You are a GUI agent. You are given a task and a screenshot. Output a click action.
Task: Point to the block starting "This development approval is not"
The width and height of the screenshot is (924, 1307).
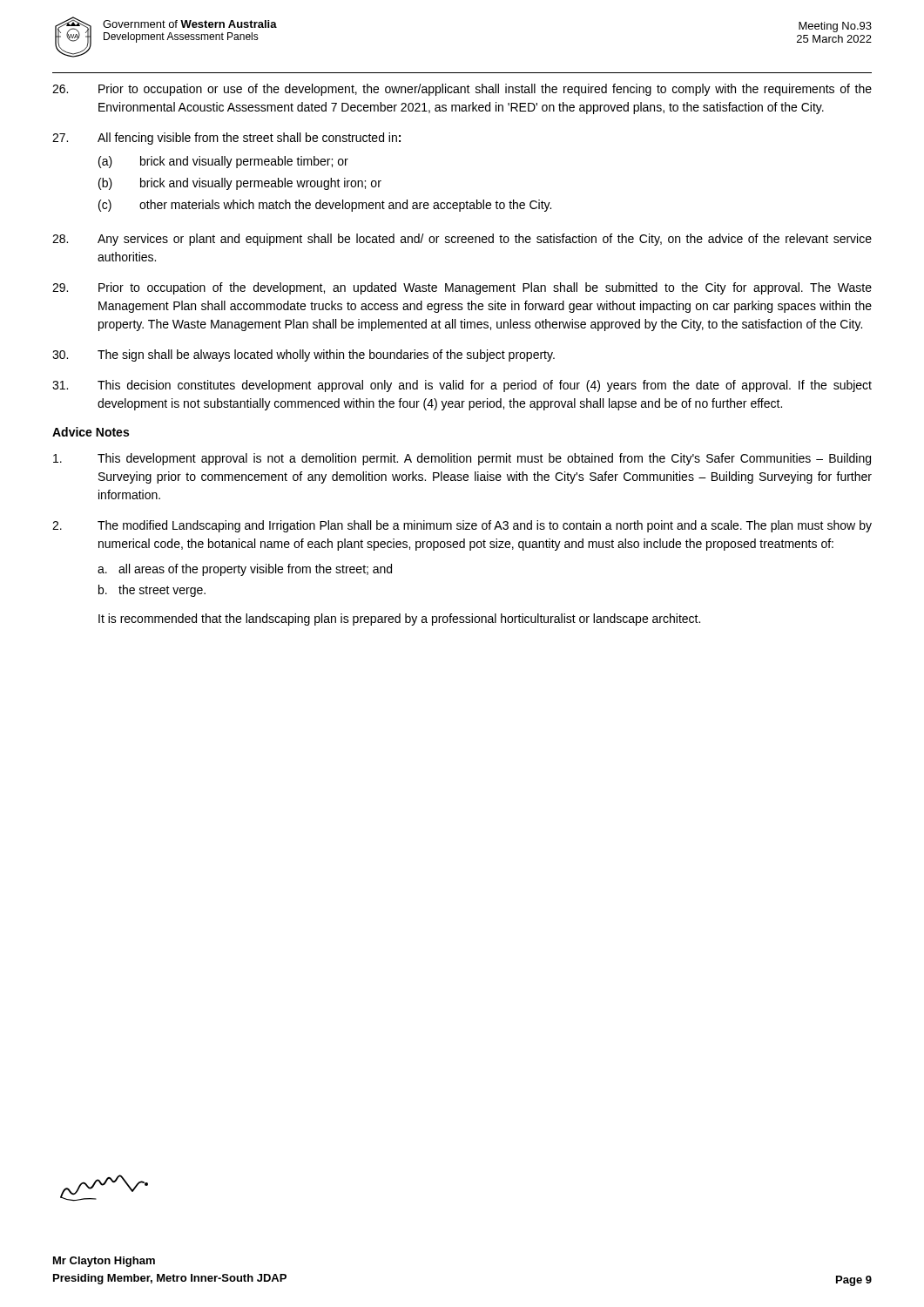click(462, 477)
